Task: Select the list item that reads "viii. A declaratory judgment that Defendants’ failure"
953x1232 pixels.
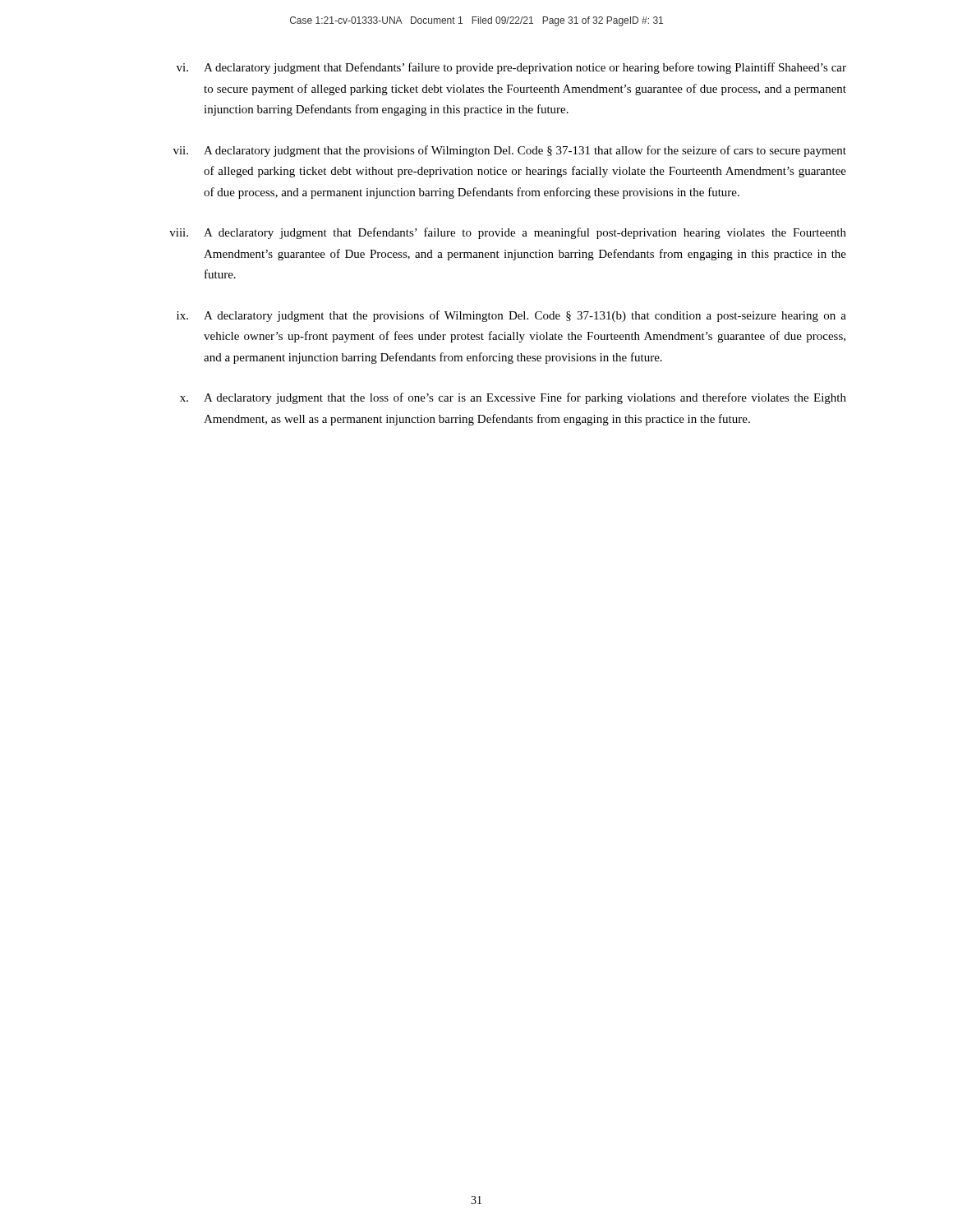Action: click(x=485, y=254)
